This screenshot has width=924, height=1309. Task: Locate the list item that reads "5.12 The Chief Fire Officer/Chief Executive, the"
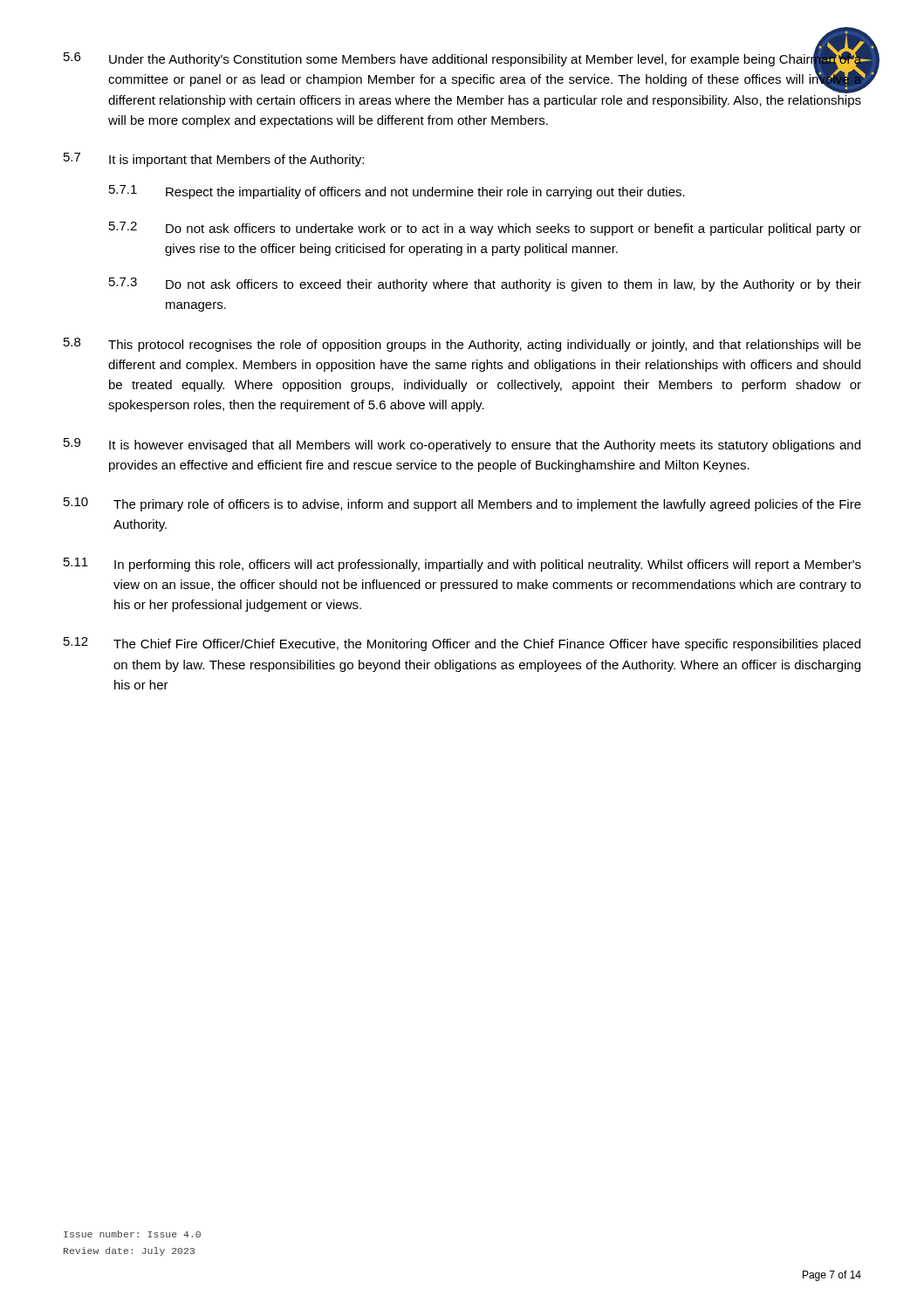click(462, 664)
